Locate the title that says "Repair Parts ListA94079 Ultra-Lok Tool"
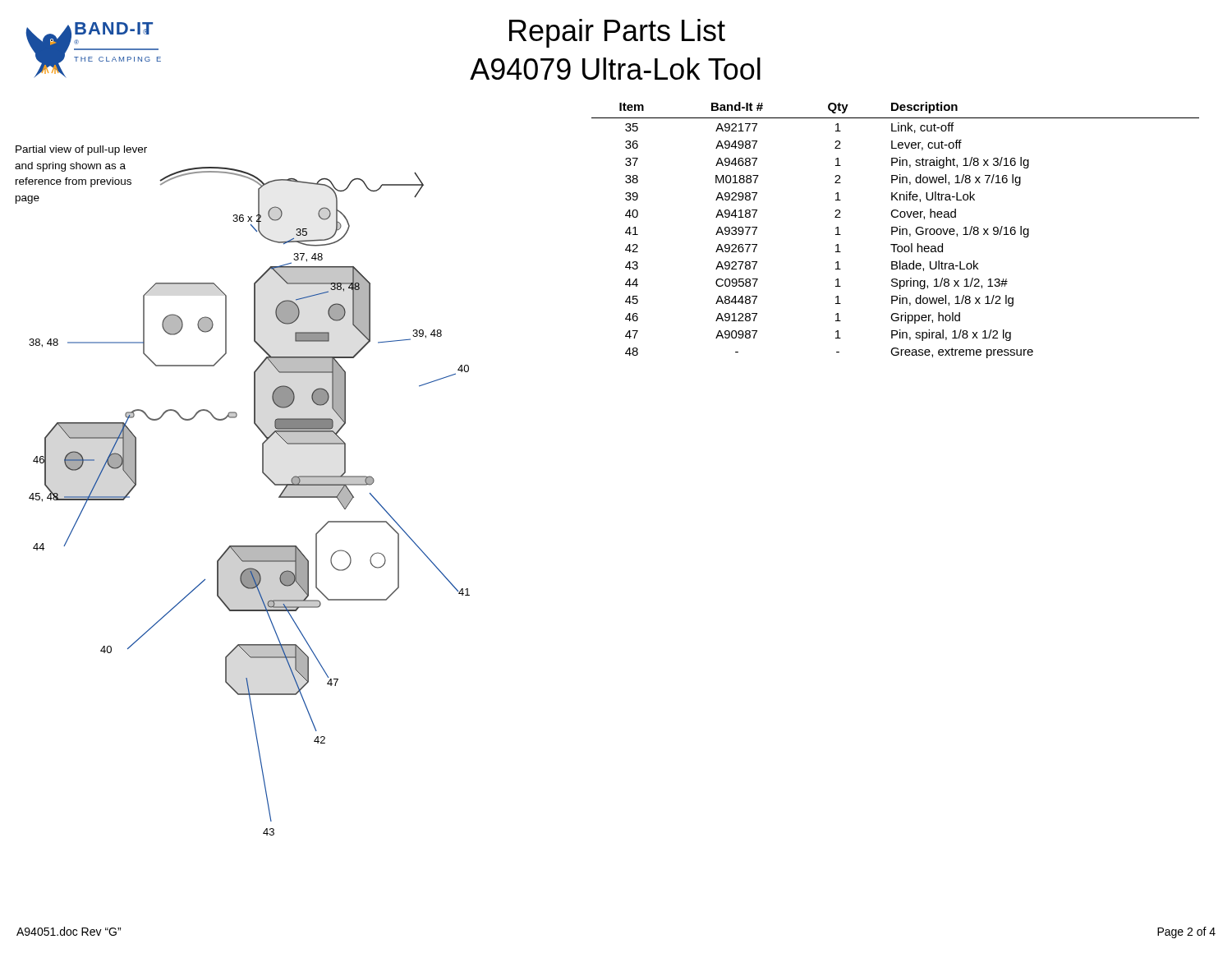 [x=616, y=51]
